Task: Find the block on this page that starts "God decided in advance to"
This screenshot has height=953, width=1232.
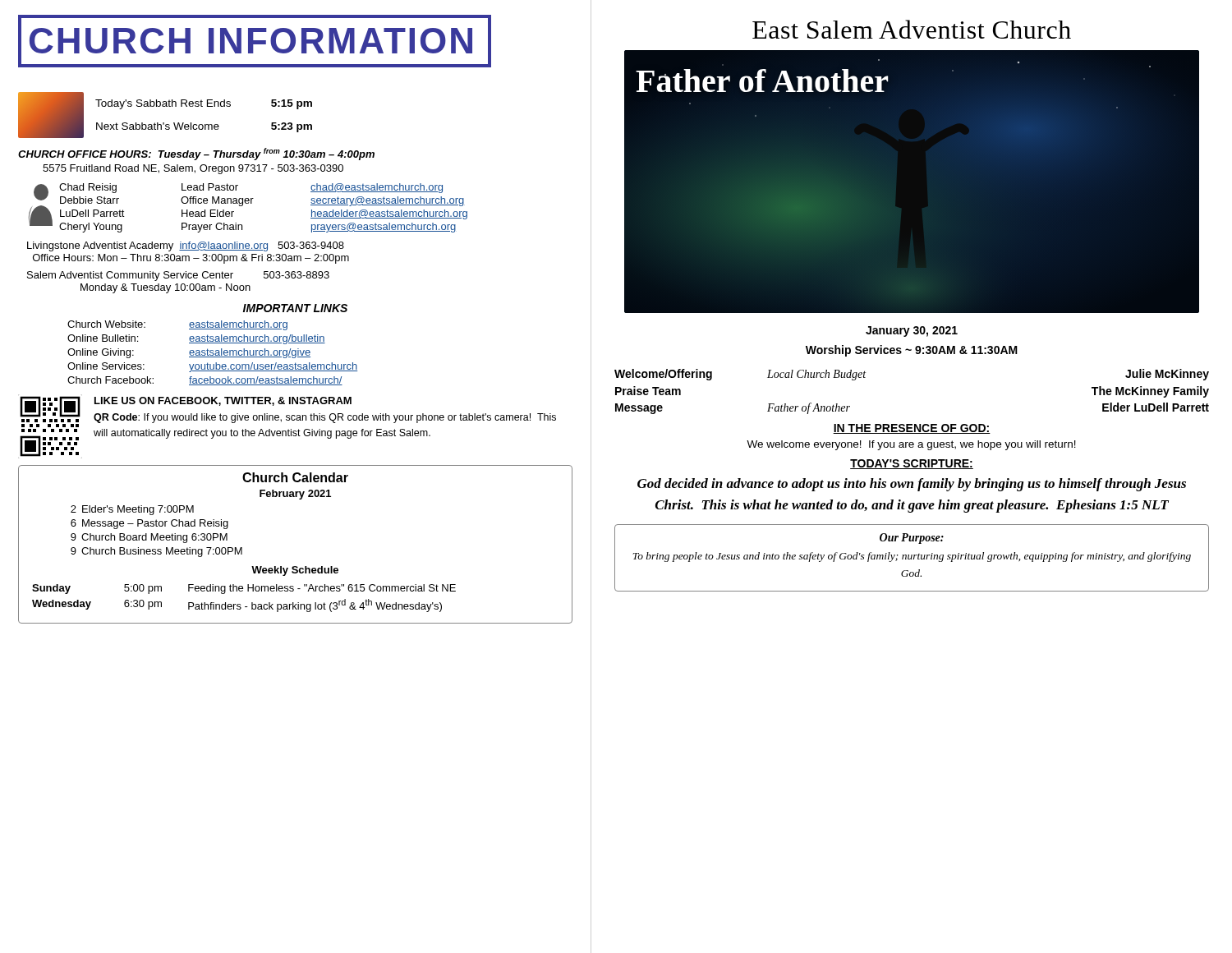Action: [912, 494]
